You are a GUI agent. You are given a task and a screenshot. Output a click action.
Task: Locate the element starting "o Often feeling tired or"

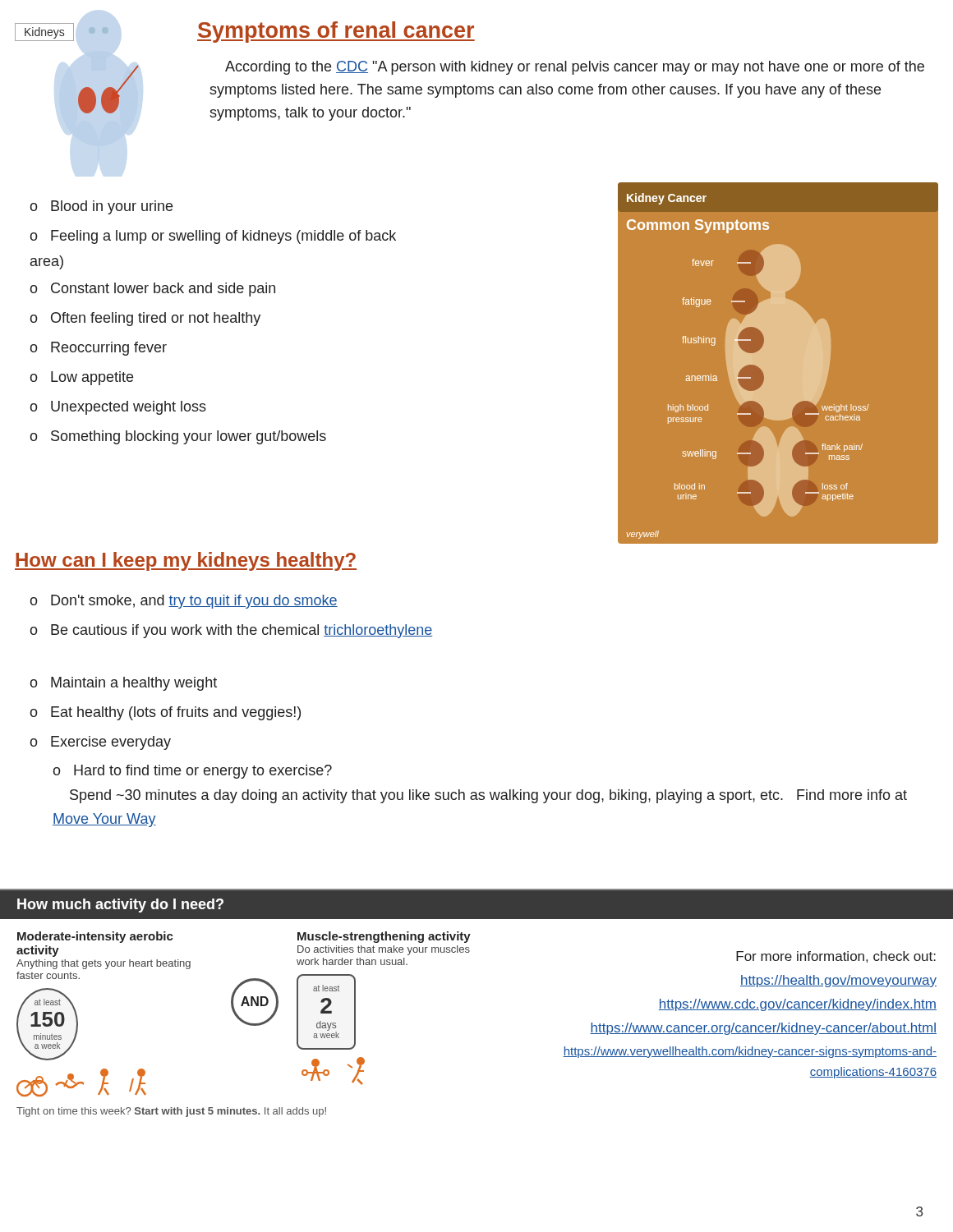point(145,318)
